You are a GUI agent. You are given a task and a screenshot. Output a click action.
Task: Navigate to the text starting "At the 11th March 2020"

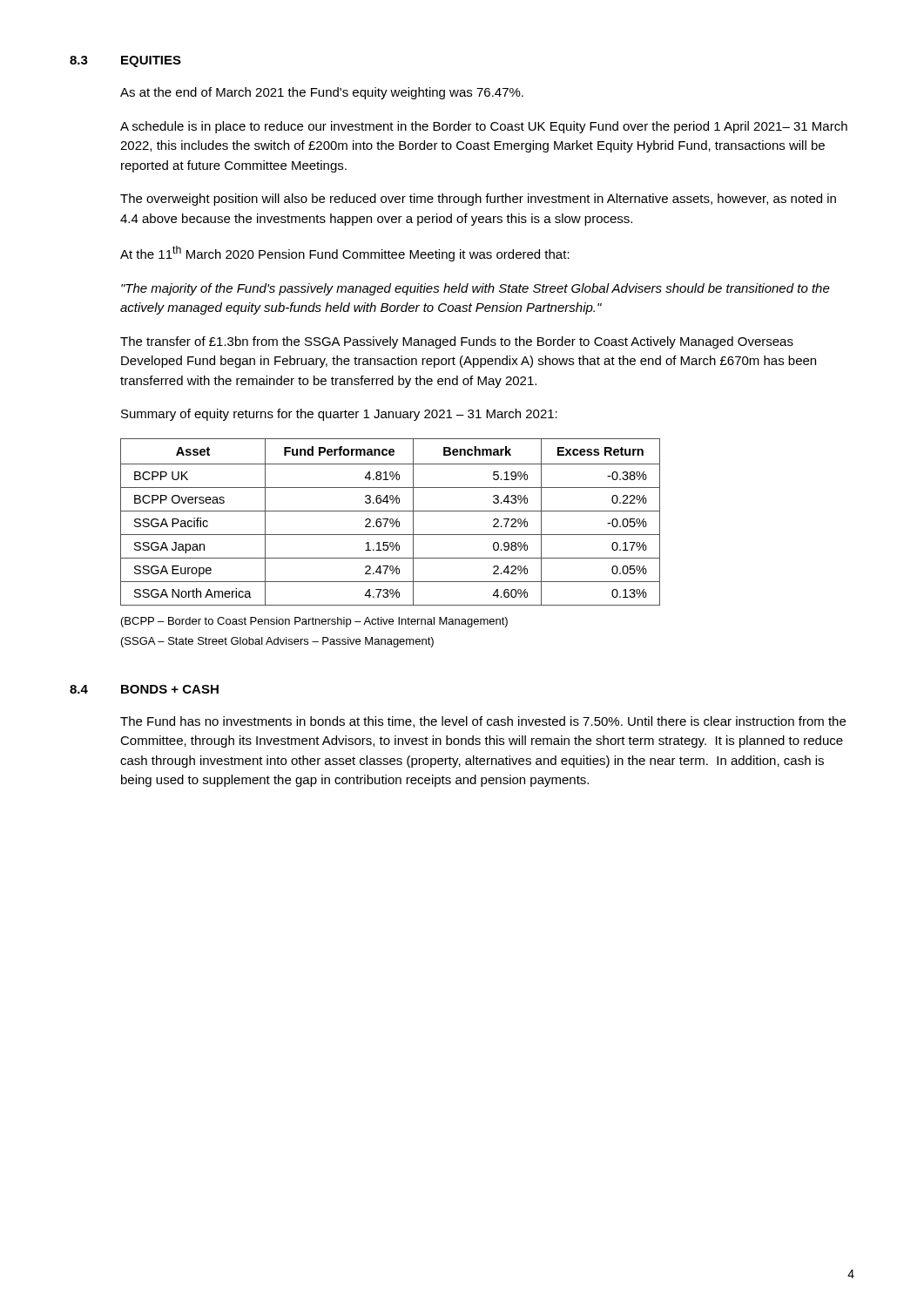345,253
